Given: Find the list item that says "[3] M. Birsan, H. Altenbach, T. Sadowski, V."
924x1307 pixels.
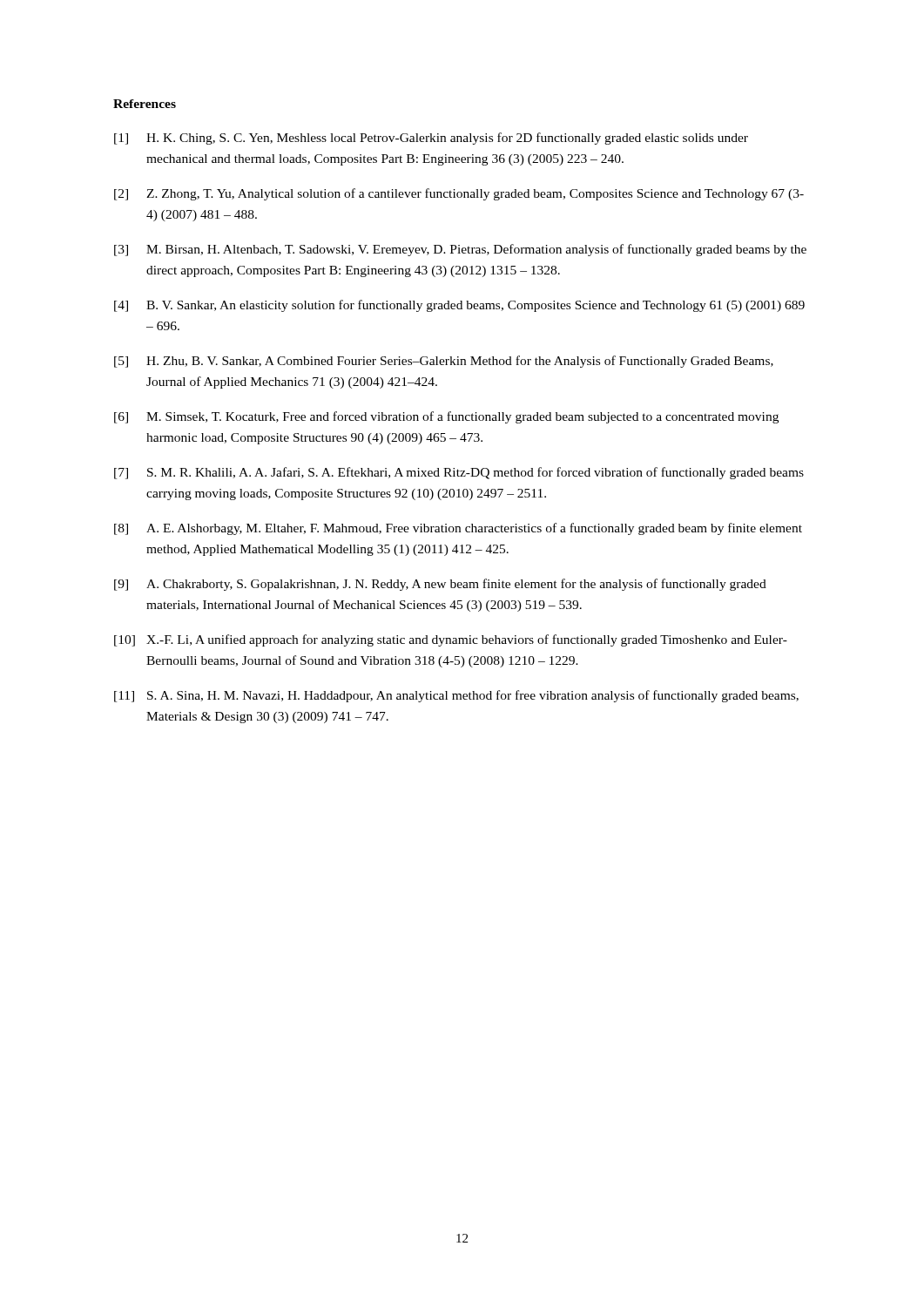Looking at the screenshot, I should pyautogui.click(x=462, y=260).
